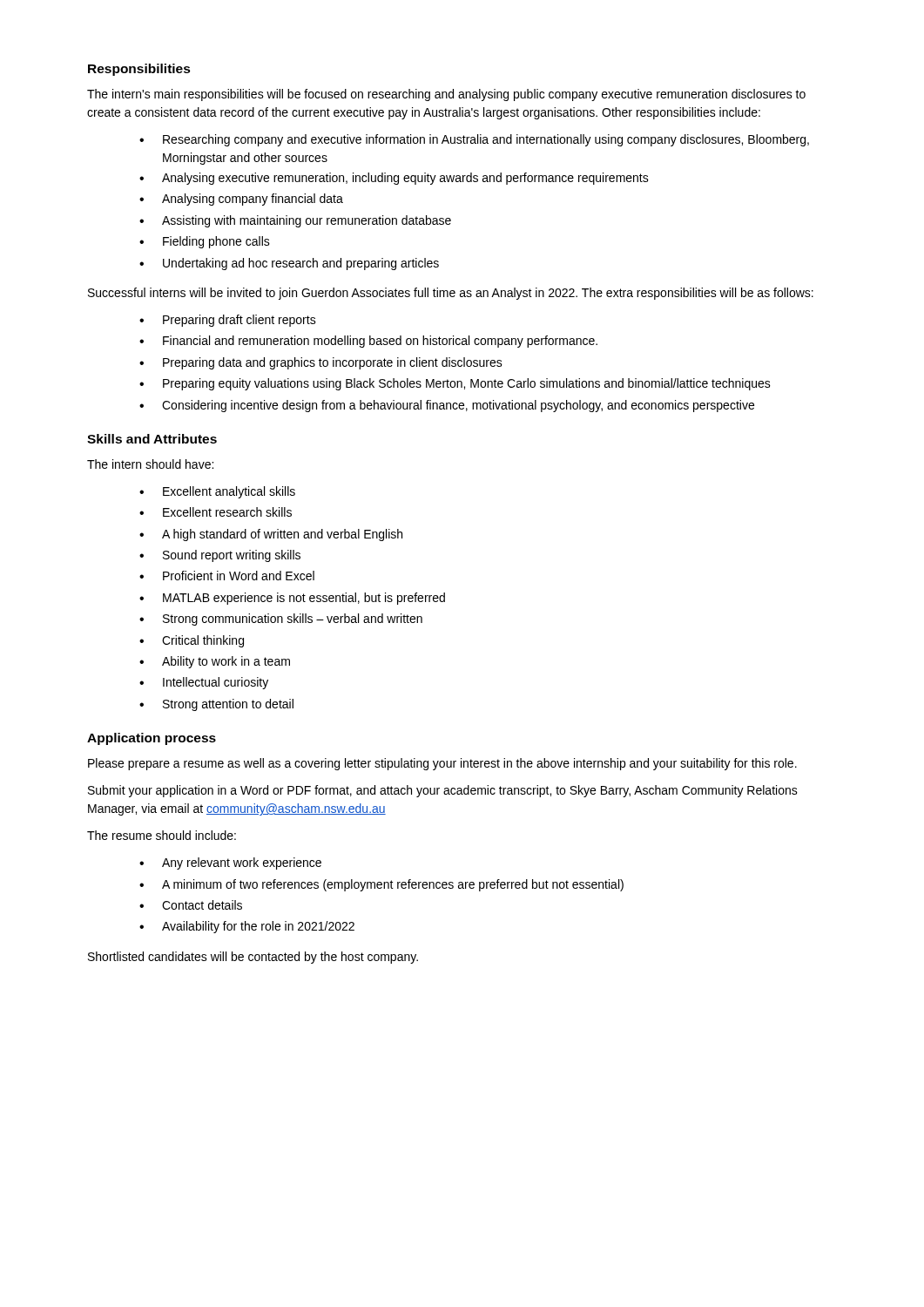Point to the block starting "Application process"
Viewport: 924px width, 1307px height.
152,738
